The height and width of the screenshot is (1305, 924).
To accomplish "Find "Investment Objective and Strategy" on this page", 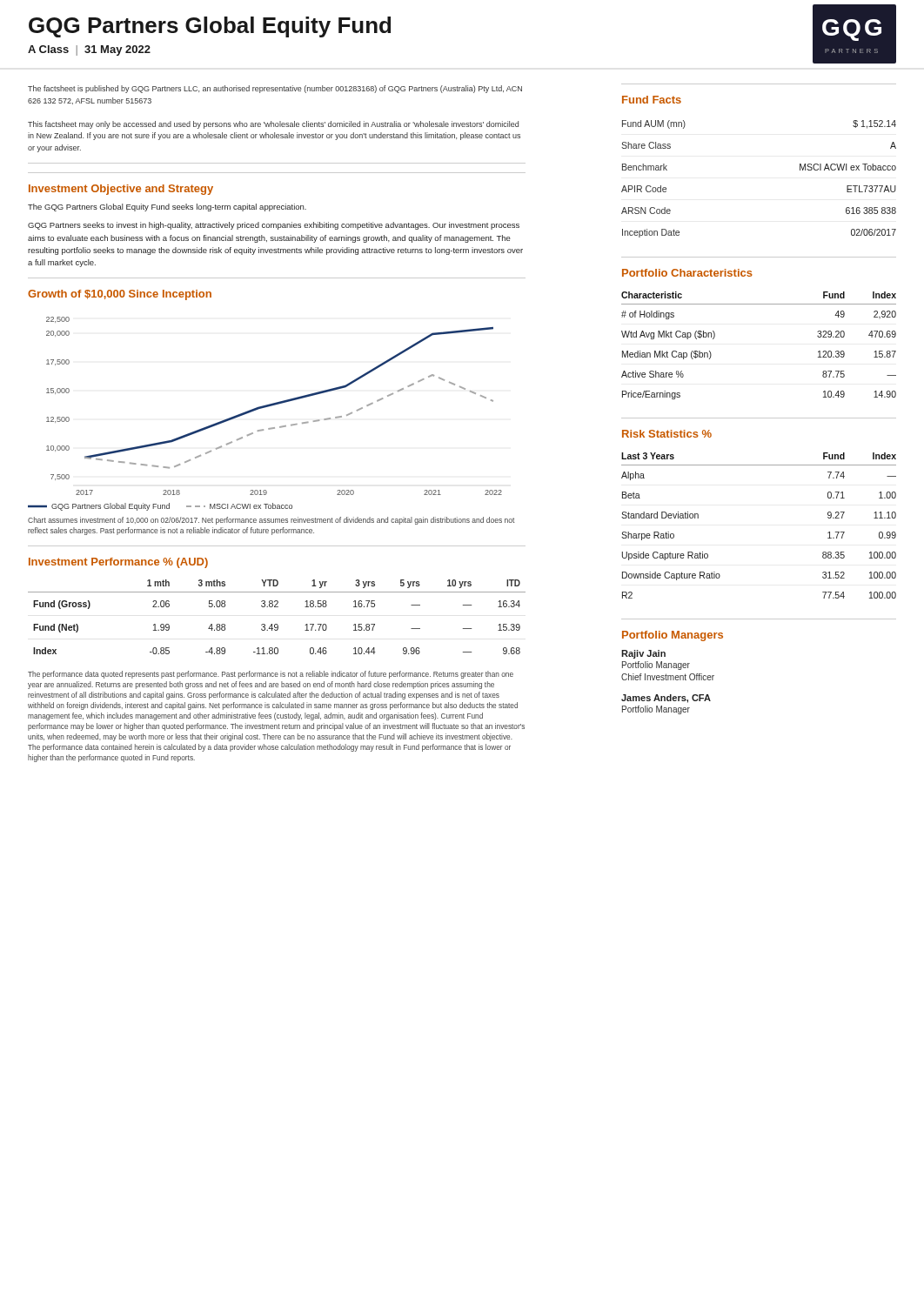I will pos(121,188).
